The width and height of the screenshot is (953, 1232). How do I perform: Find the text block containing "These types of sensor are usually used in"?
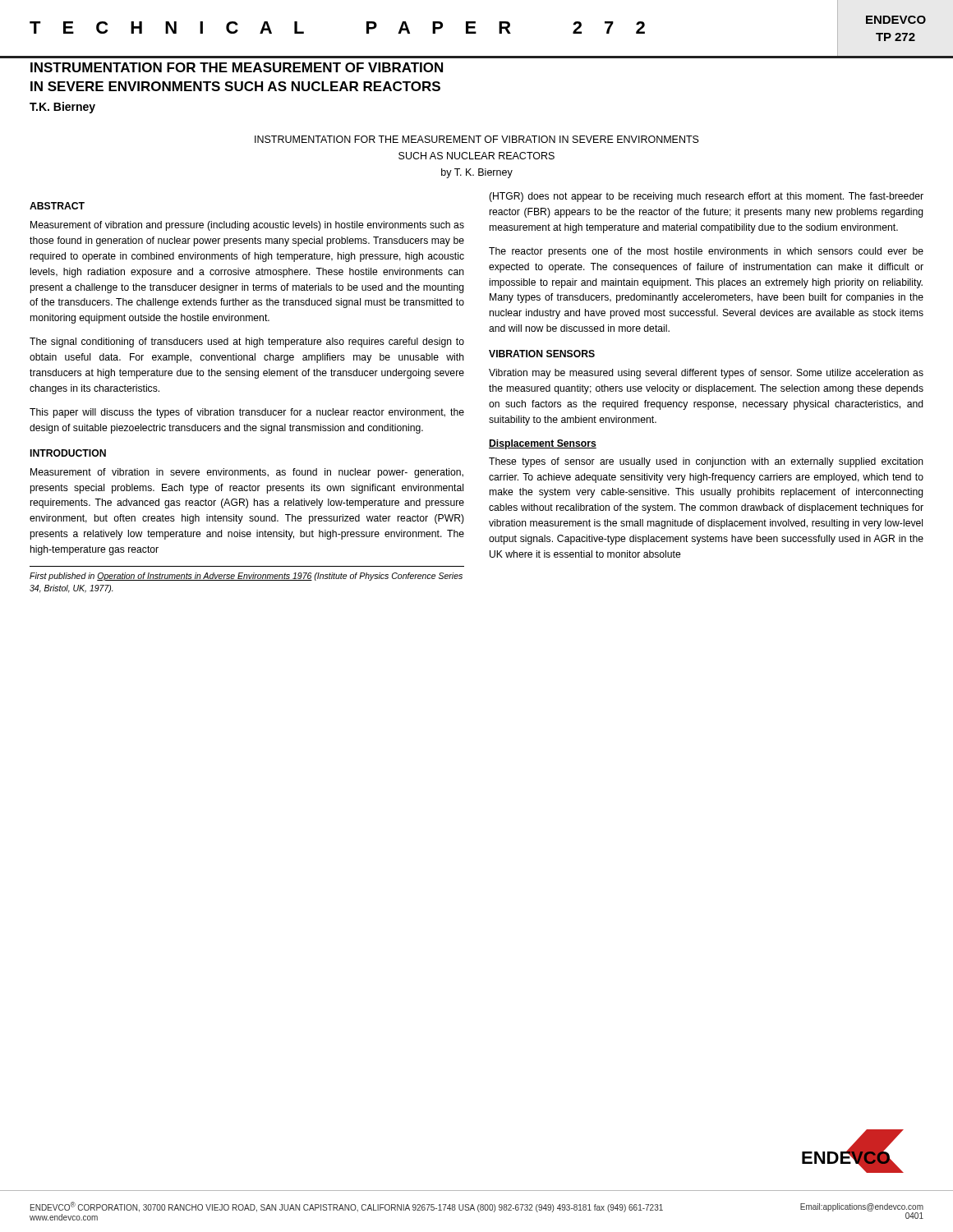(x=706, y=508)
